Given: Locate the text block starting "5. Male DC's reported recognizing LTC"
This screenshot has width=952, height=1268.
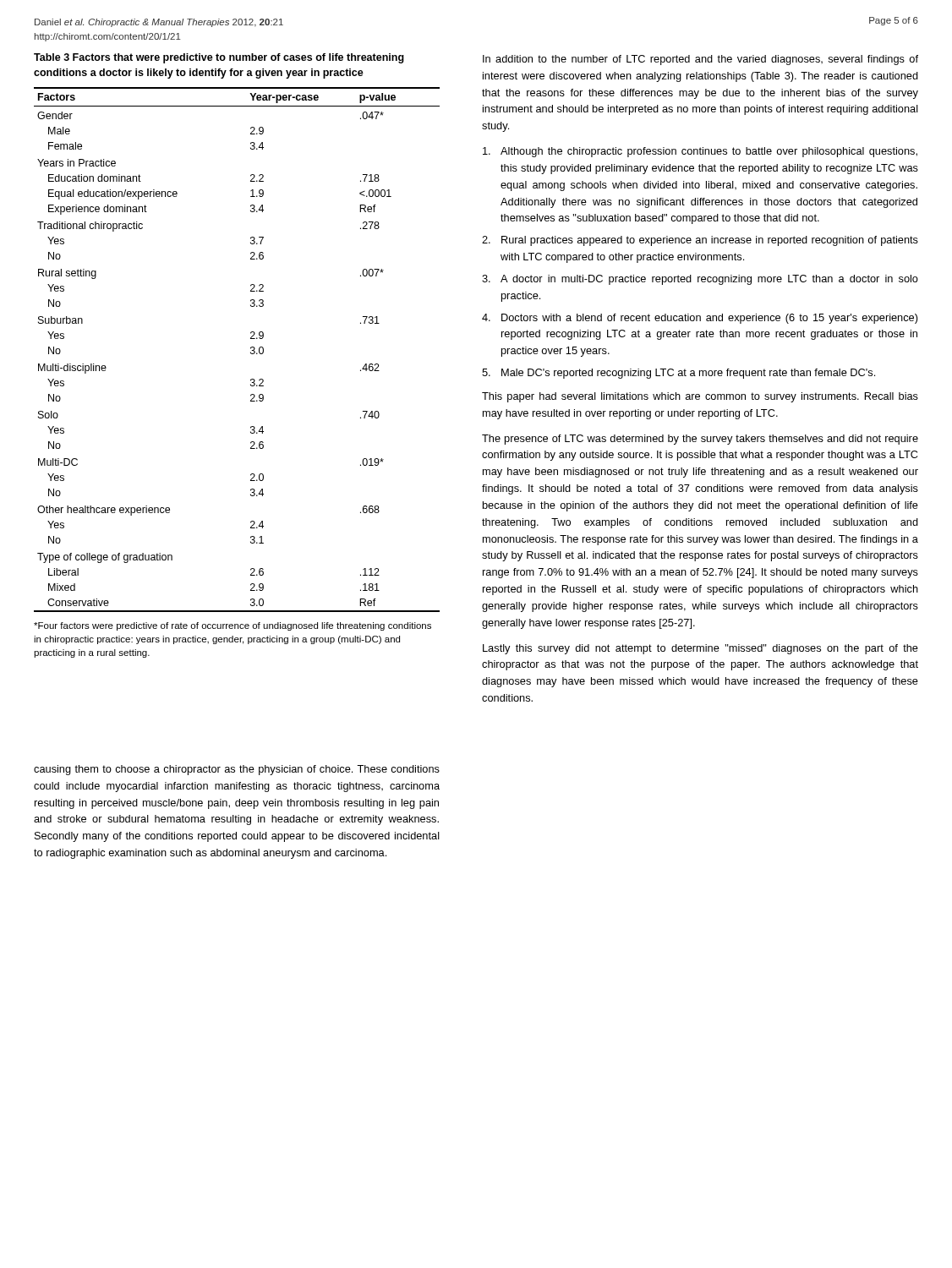Looking at the screenshot, I should coord(679,373).
